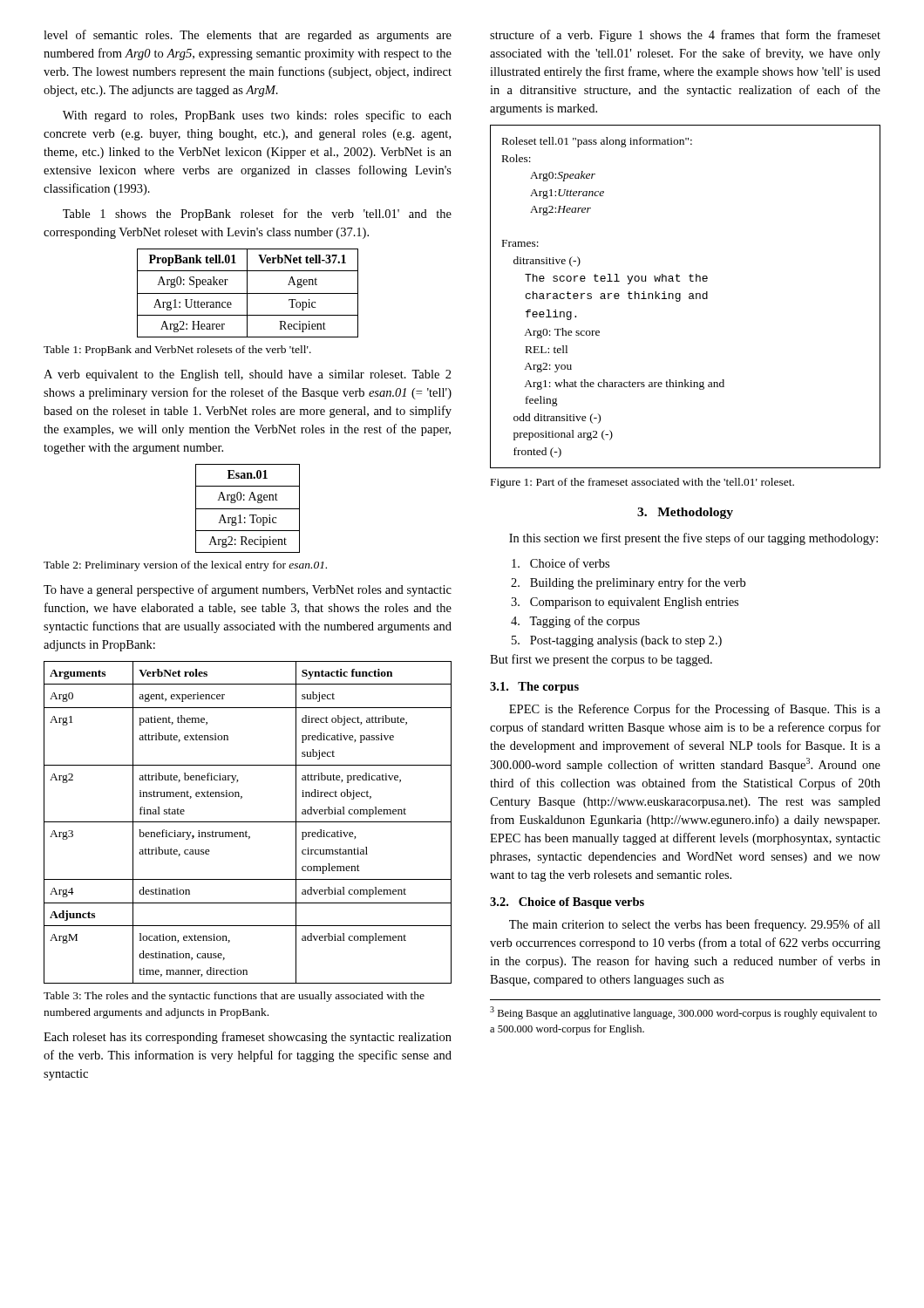Screen dimensions: 1308x924
Task: Locate the block starting "A verb equivalent to"
Action: tap(248, 411)
